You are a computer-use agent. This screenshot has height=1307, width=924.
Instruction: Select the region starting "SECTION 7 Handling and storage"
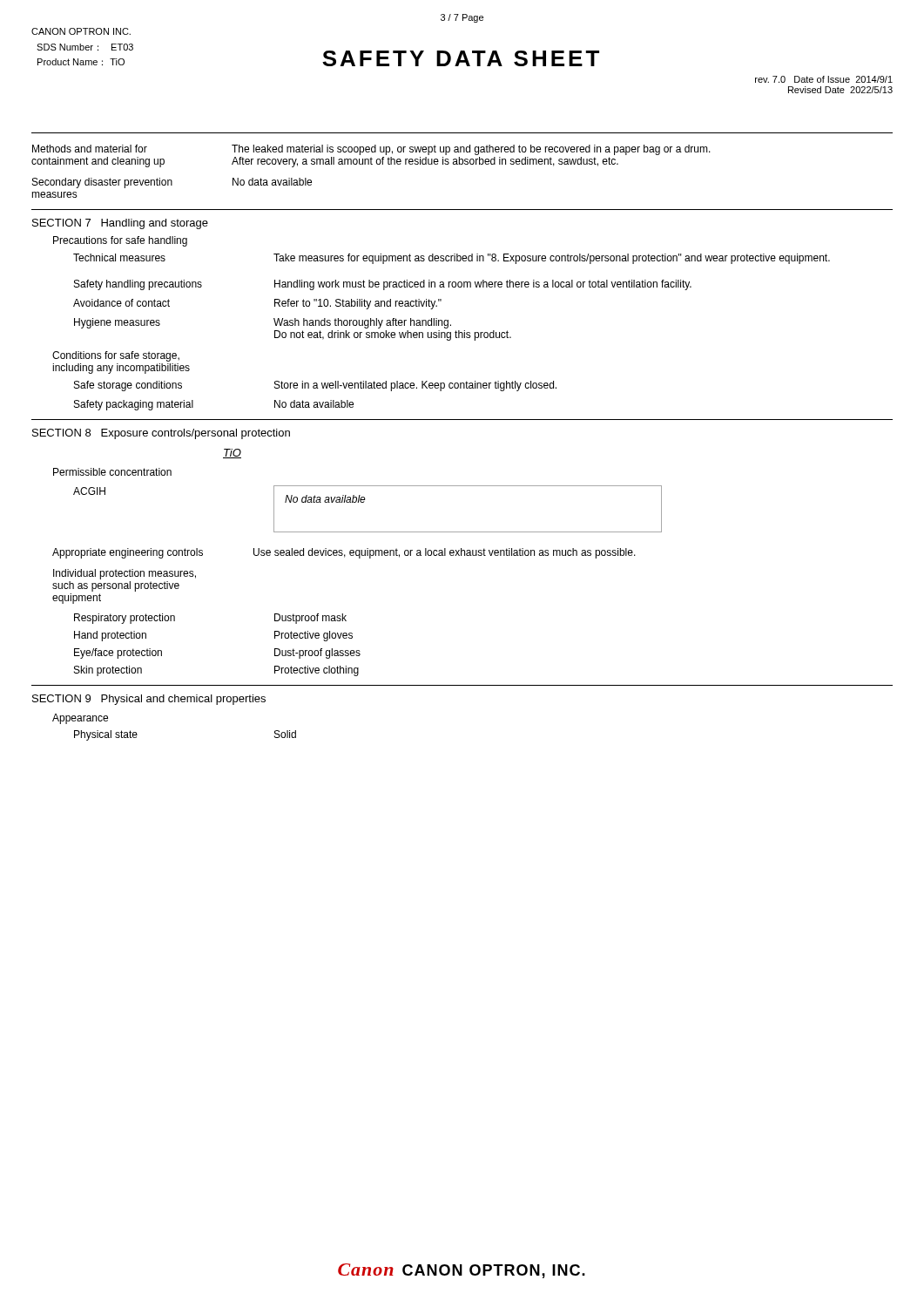[120, 223]
